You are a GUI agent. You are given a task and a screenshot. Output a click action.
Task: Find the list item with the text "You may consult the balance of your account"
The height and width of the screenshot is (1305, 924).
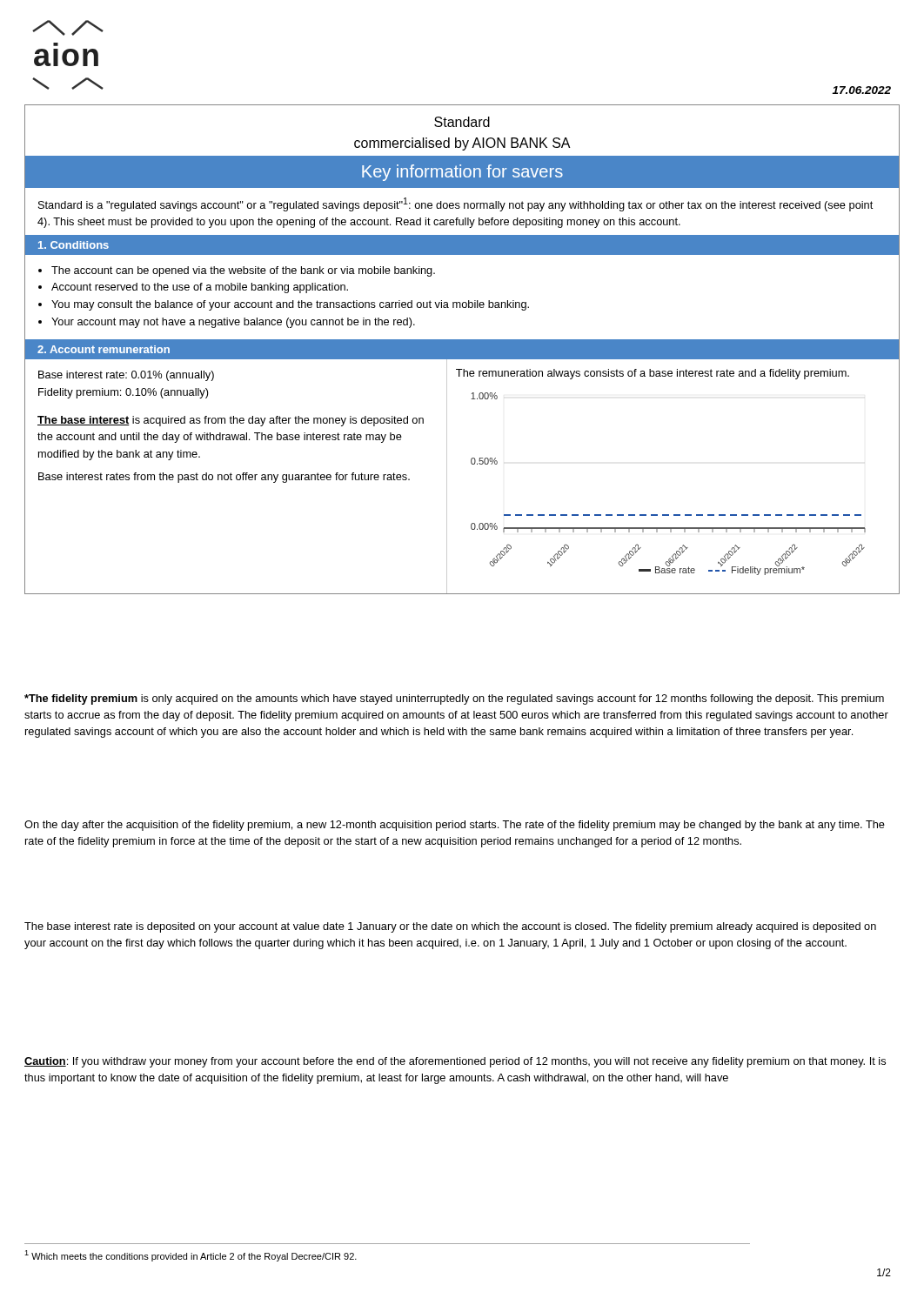click(291, 304)
